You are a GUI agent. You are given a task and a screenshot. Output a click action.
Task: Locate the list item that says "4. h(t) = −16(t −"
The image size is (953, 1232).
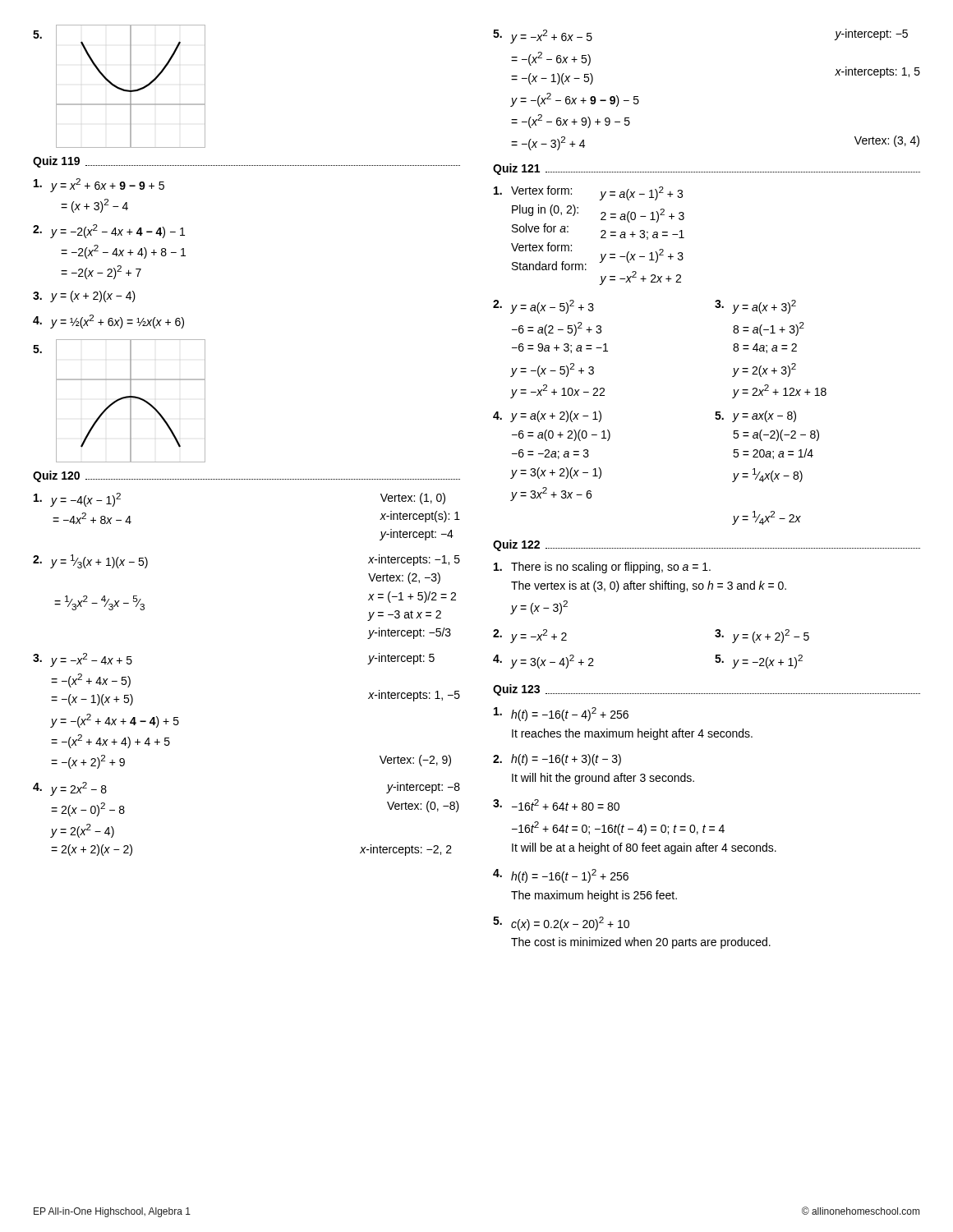[x=561, y=876]
